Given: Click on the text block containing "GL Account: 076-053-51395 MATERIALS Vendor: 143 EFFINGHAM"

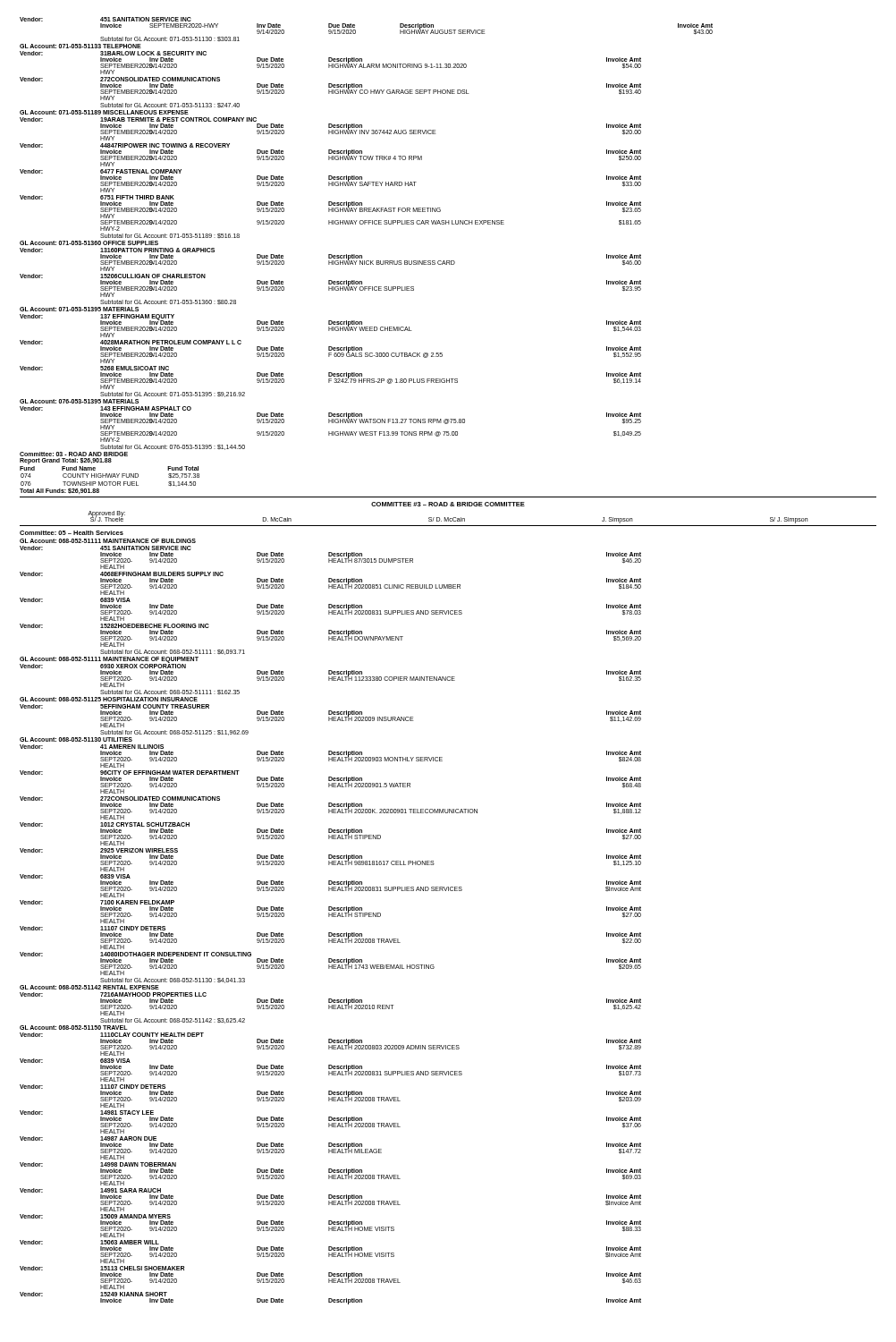Looking at the screenshot, I should [x=448, y=424].
